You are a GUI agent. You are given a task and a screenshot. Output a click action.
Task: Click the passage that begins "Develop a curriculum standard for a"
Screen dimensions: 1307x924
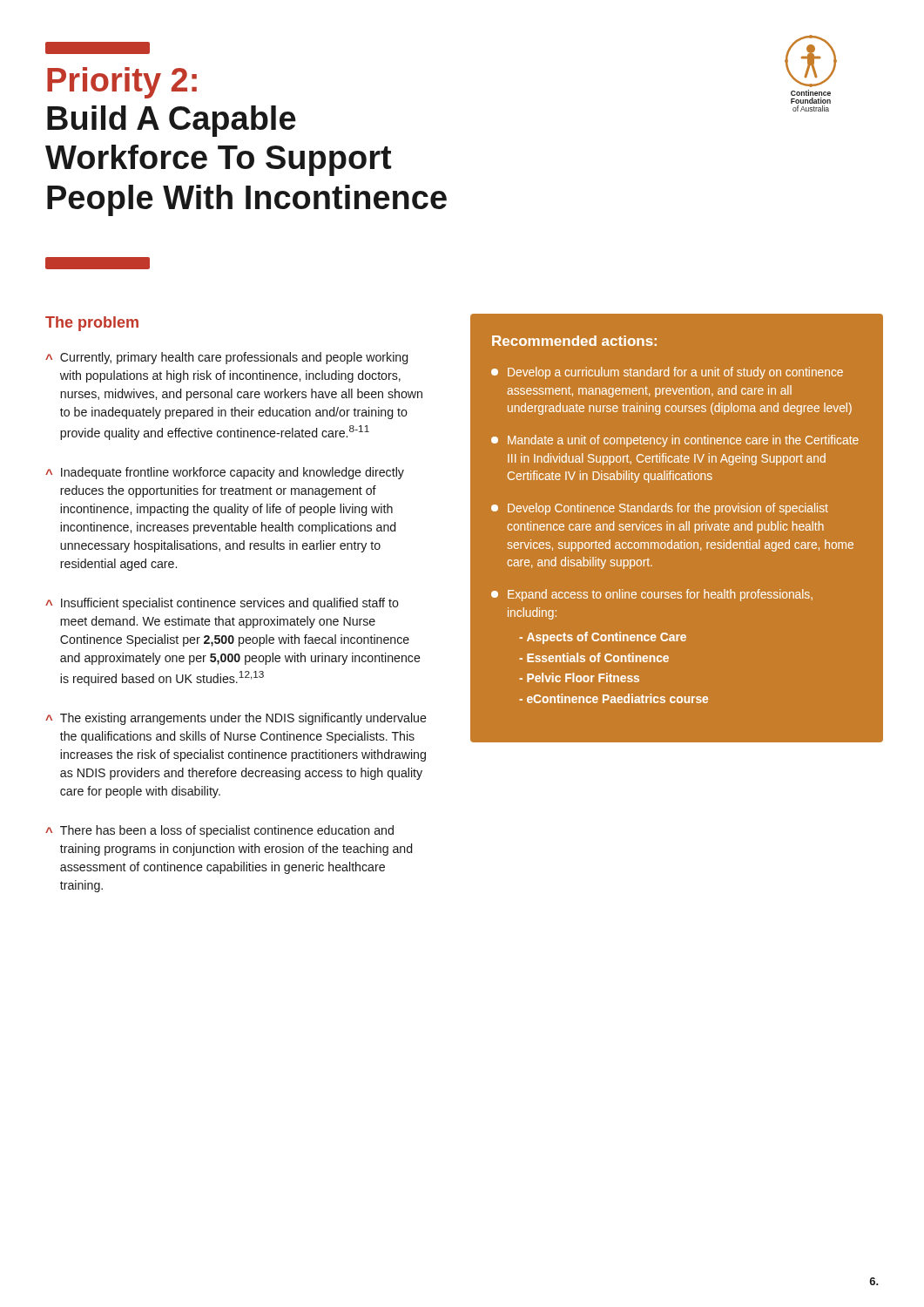coord(677,391)
